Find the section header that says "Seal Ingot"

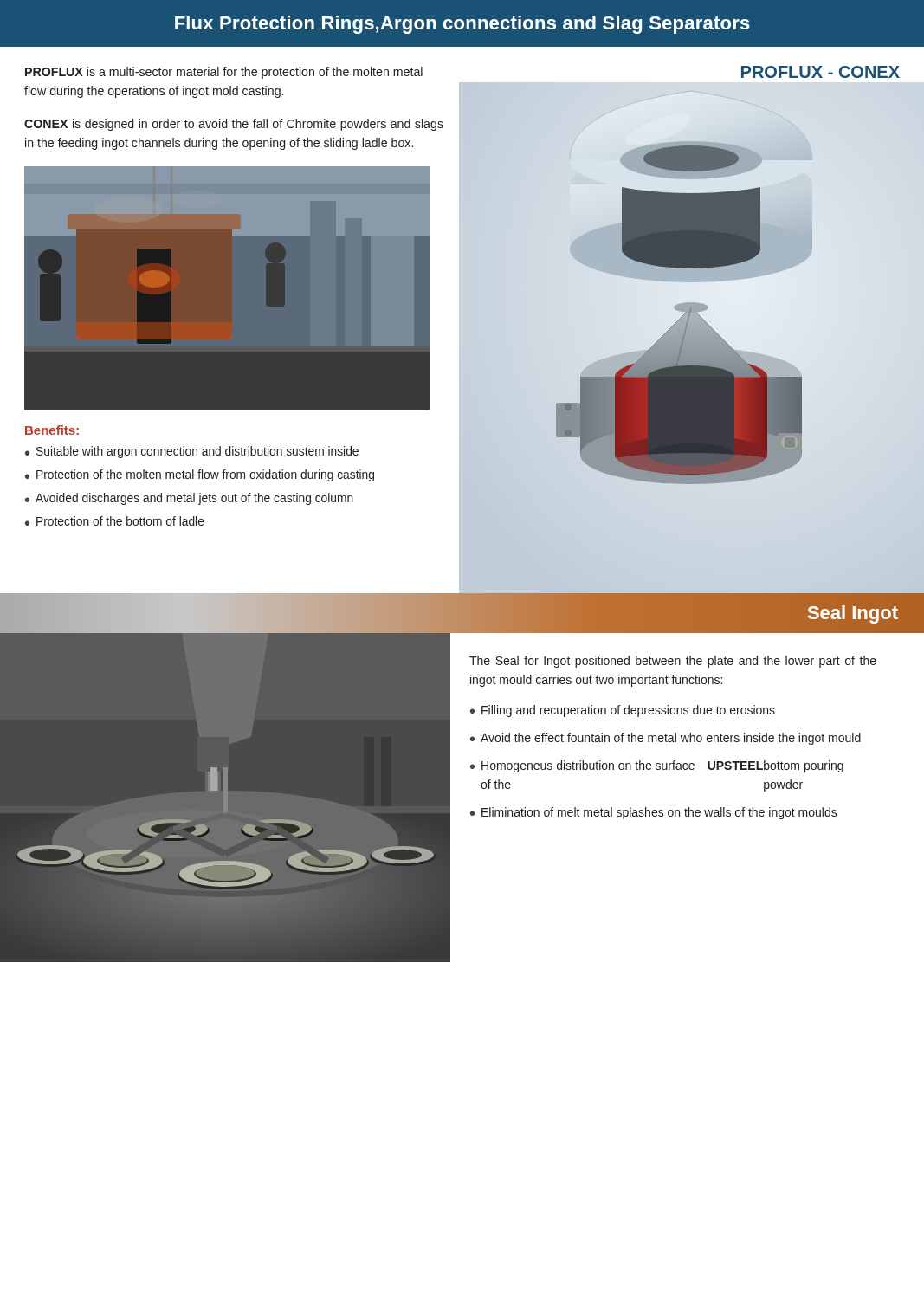coord(853,613)
